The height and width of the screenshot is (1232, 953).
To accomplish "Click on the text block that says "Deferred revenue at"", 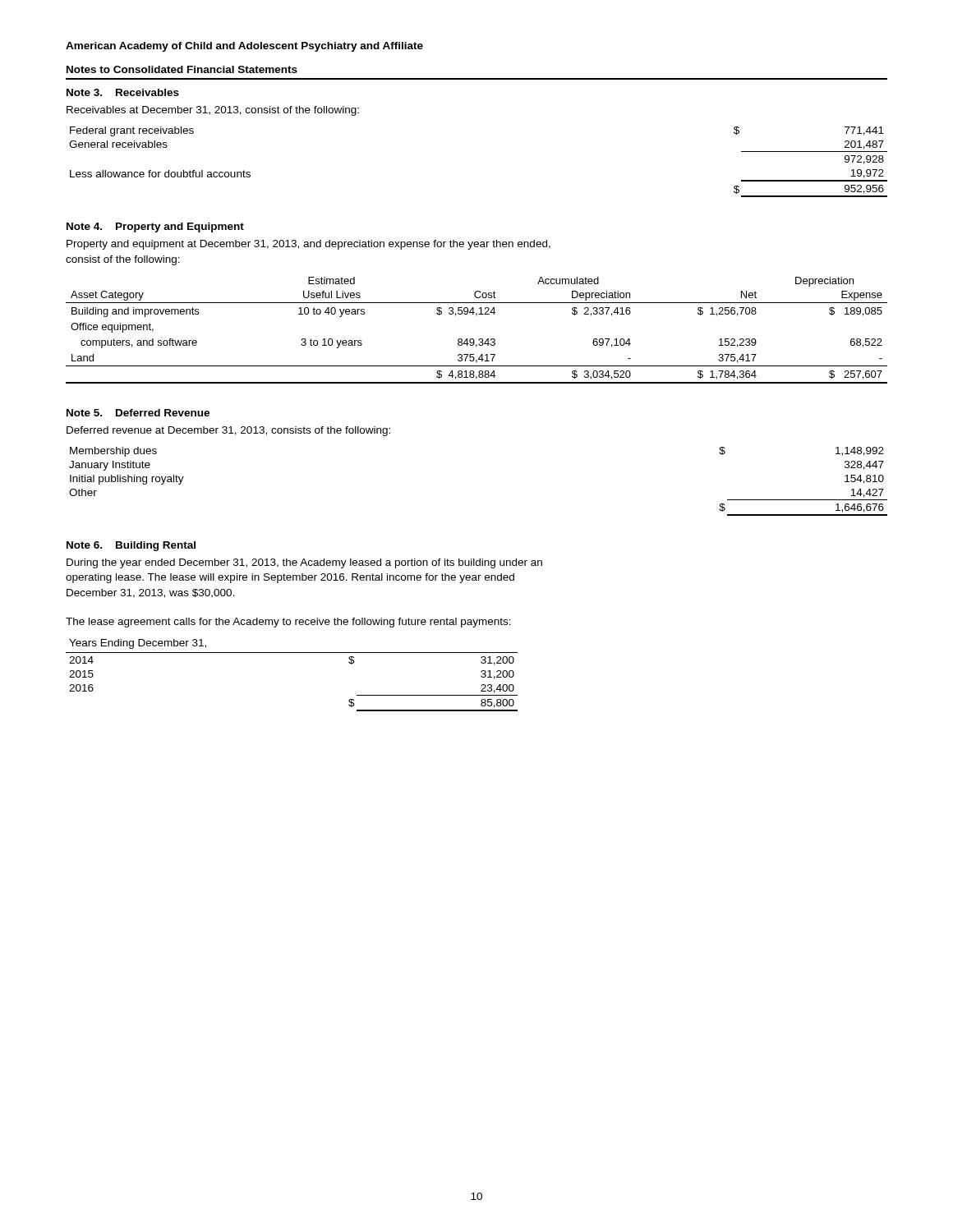I will [x=228, y=430].
